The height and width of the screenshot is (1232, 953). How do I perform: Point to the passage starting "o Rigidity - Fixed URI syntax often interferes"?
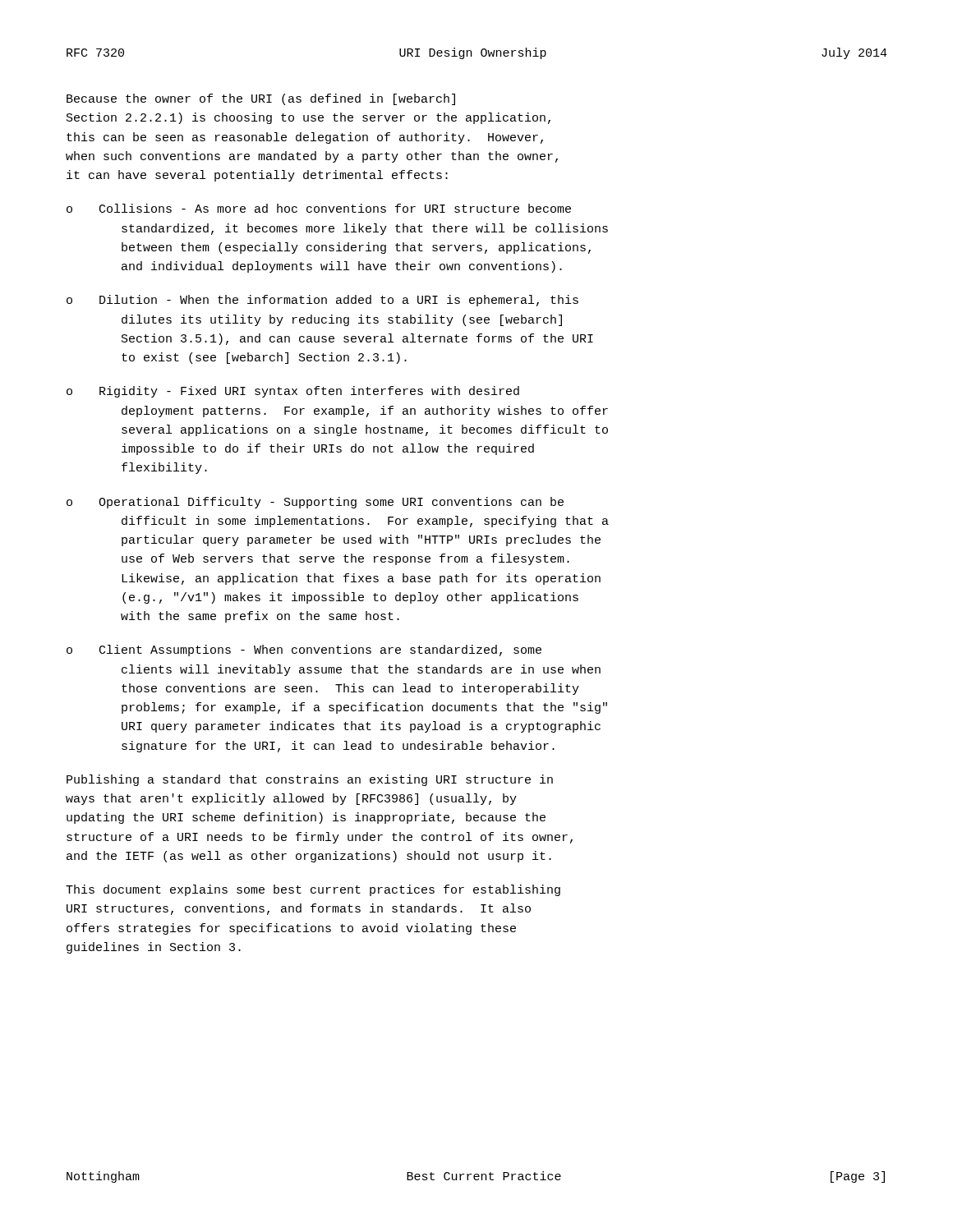click(476, 431)
